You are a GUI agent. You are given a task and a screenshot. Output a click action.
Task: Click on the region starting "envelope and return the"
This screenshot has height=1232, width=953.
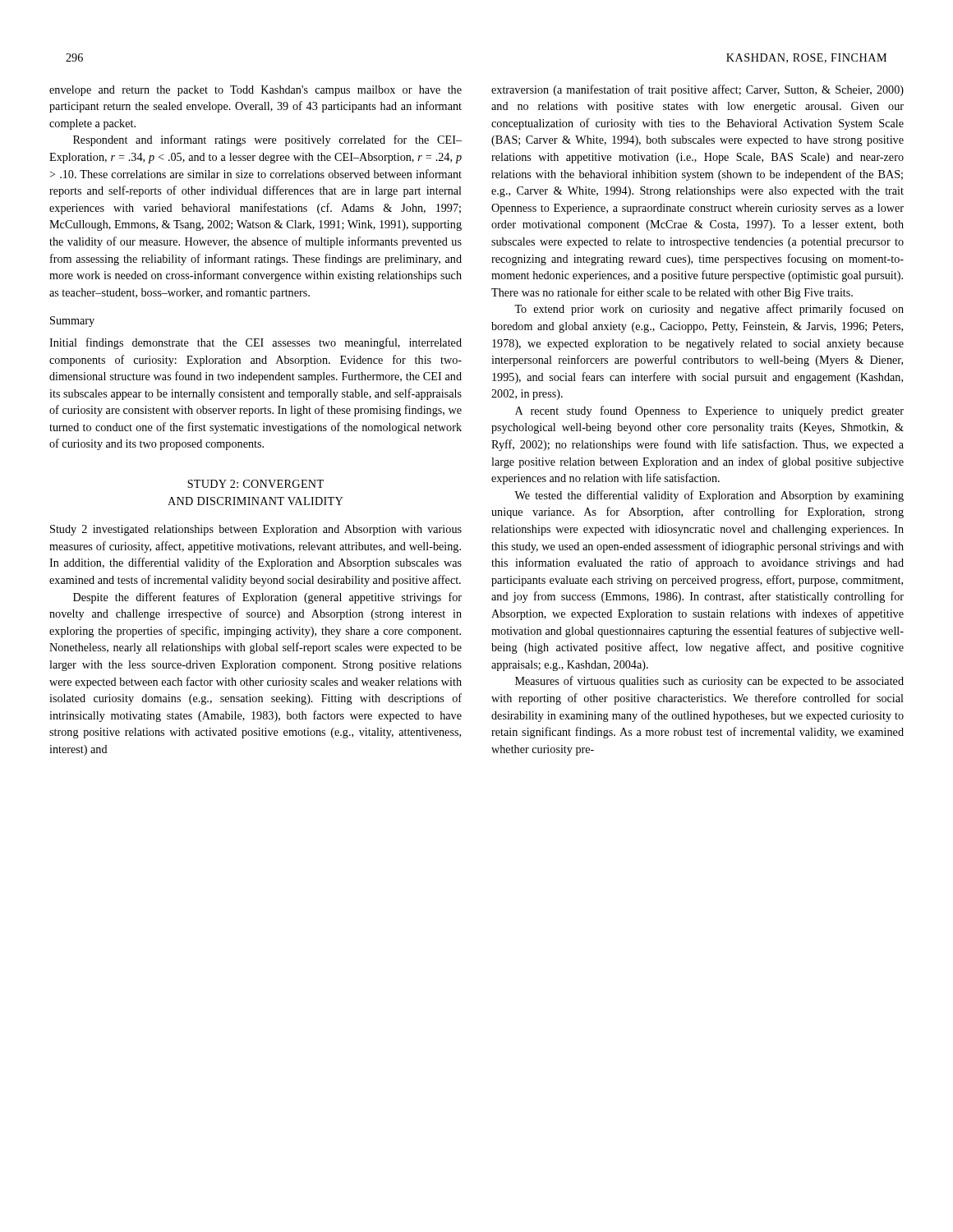[255, 191]
